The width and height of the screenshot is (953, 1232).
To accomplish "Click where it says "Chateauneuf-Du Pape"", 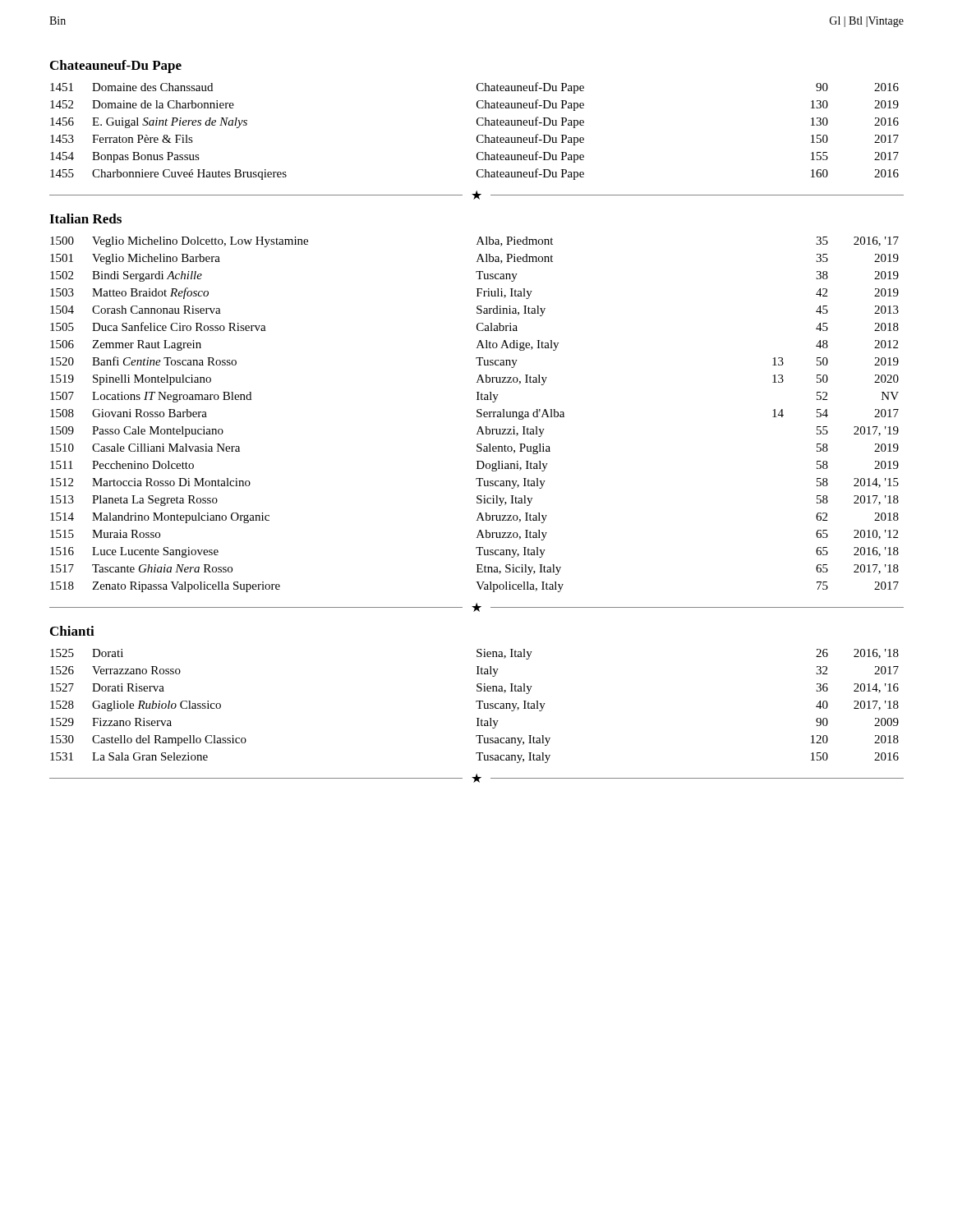I will pos(115,65).
